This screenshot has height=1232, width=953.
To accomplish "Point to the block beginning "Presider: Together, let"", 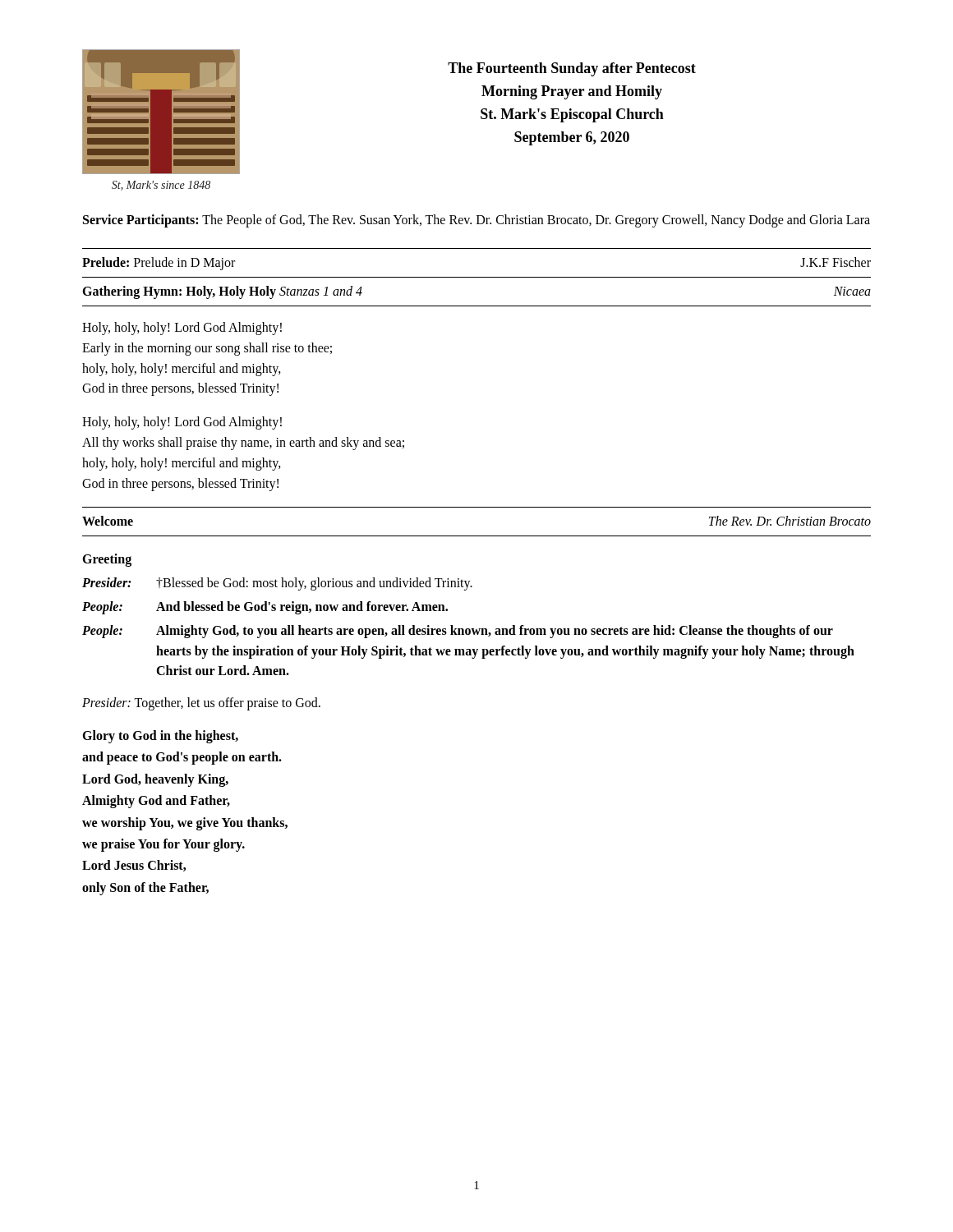I will click(202, 703).
